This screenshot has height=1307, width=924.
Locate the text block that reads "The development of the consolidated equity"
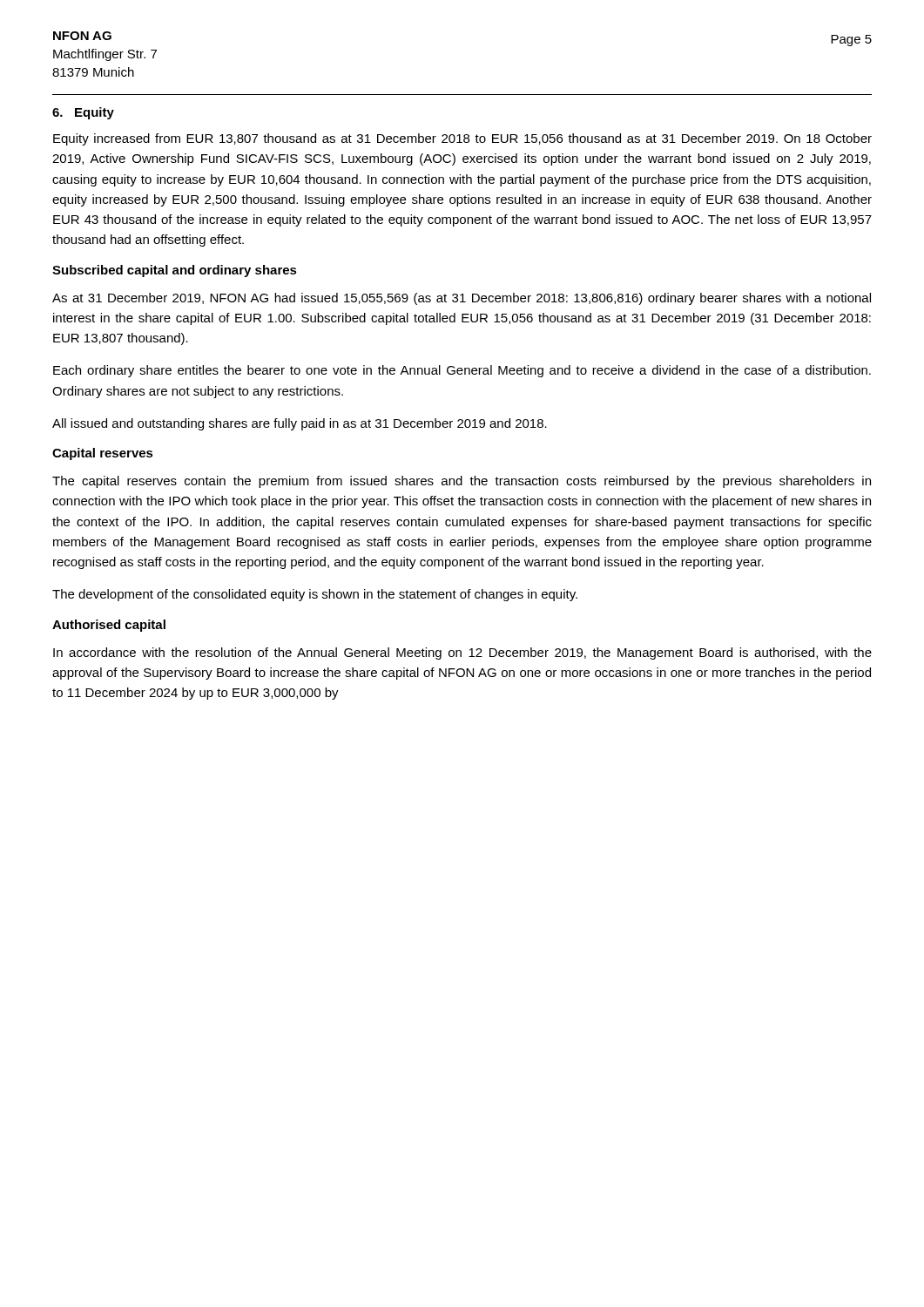click(x=315, y=594)
